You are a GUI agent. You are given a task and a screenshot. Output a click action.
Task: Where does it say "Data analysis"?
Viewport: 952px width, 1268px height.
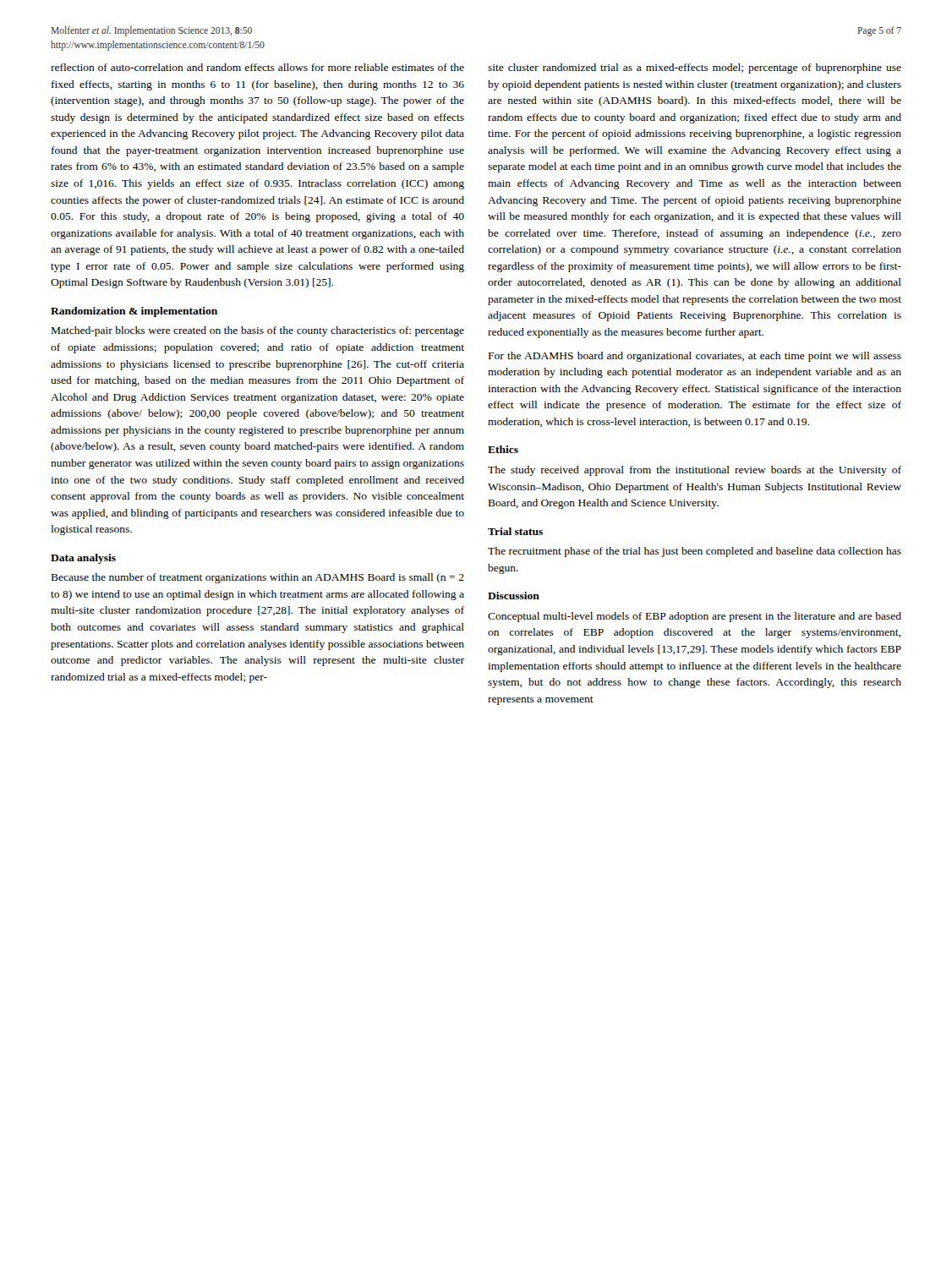83,557
